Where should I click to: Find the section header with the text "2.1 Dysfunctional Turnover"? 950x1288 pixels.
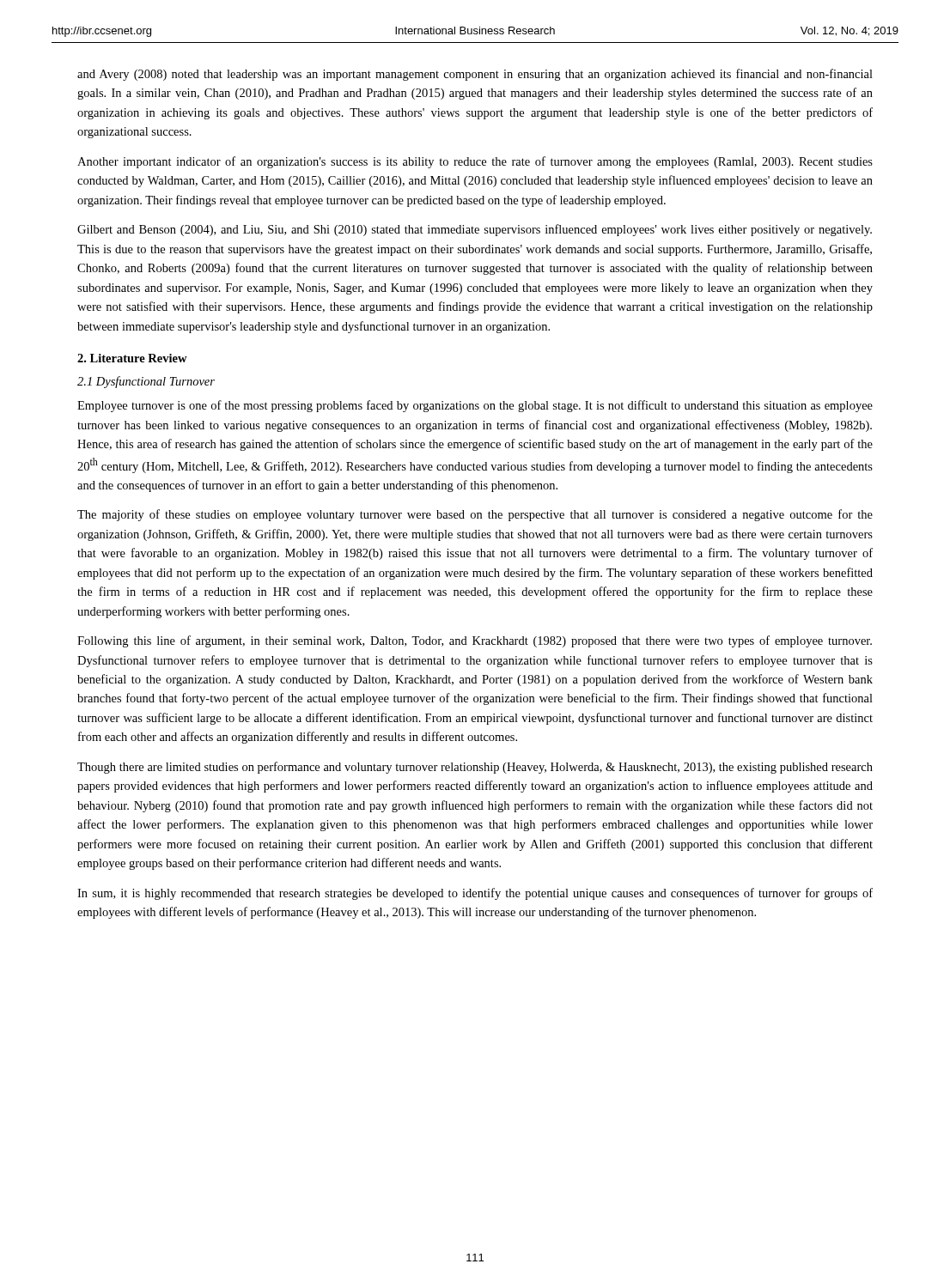pyautogui.click(x=146, y=381)
